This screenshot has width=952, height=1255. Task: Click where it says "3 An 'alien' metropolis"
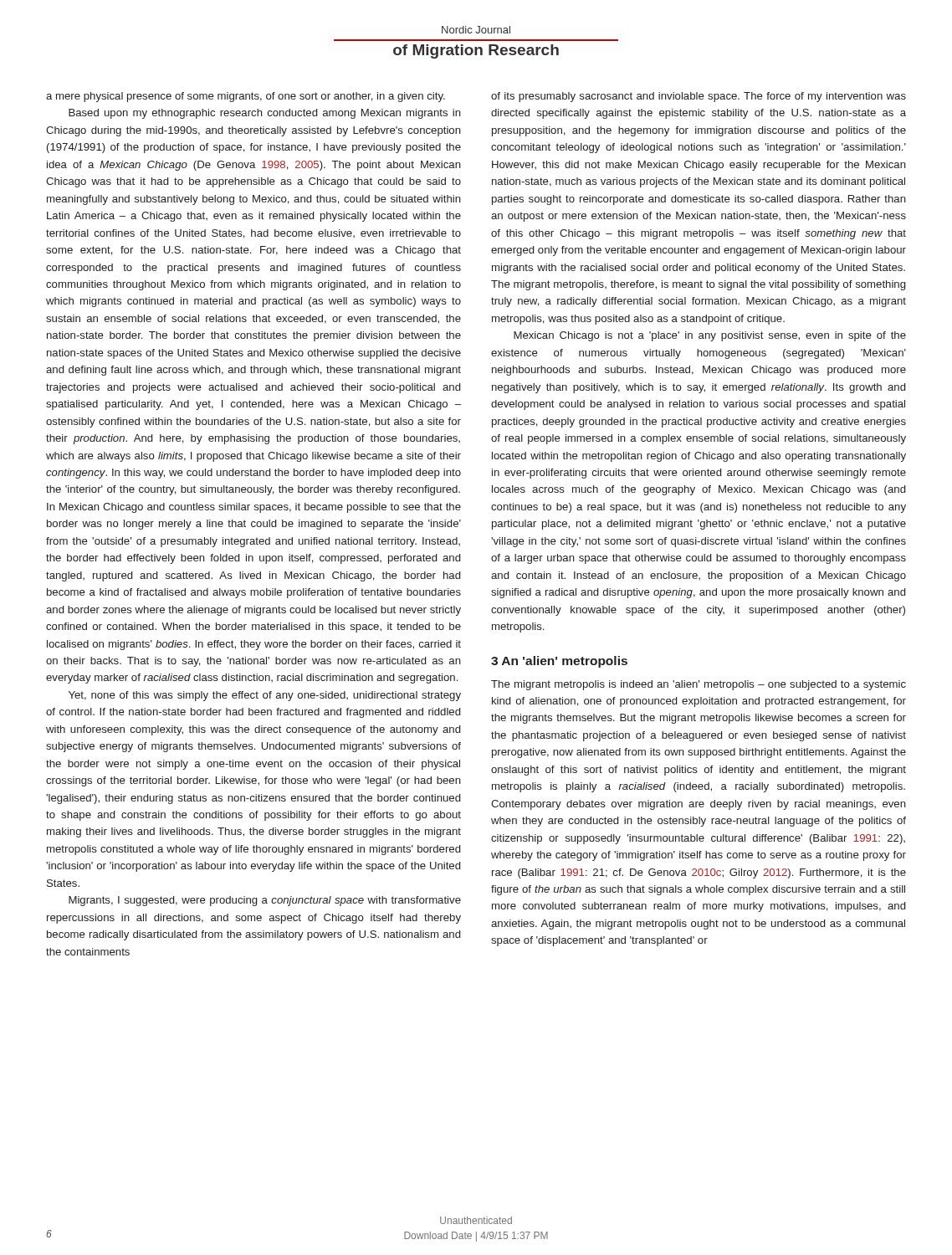[x=559, y=660]
